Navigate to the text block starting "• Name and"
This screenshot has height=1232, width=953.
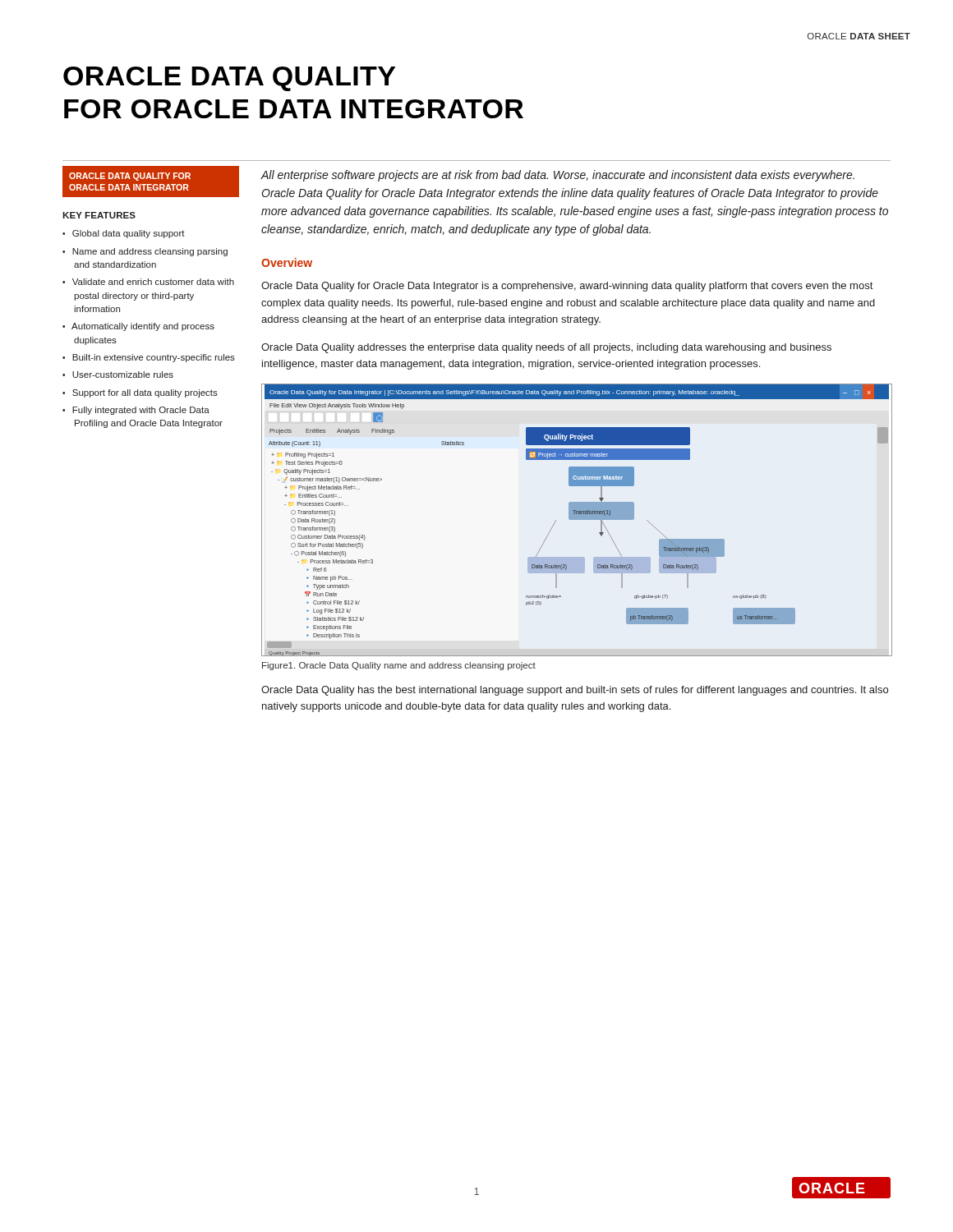point(145,258)
